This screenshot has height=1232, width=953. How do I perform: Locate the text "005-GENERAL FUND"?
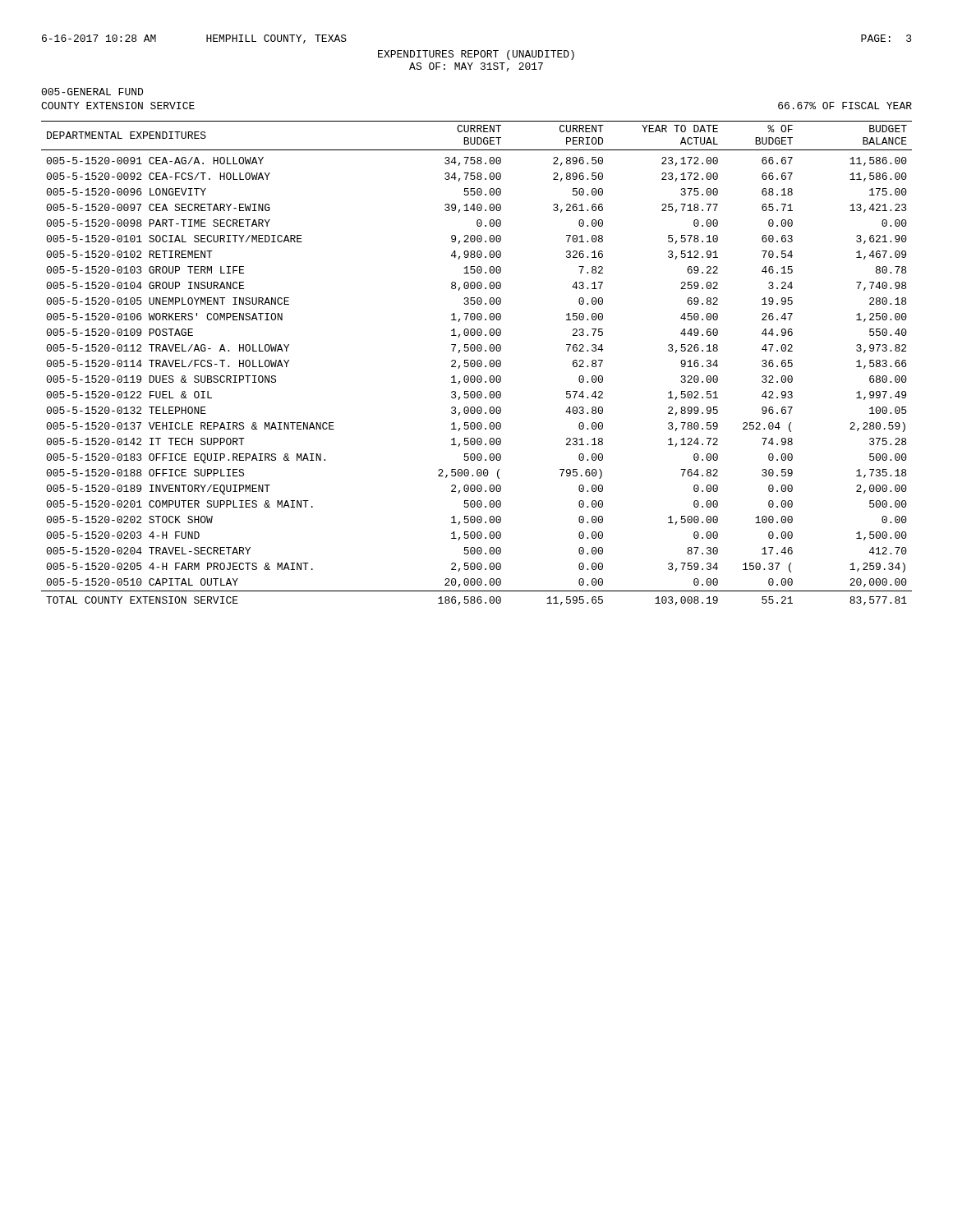tap(92, 92)
